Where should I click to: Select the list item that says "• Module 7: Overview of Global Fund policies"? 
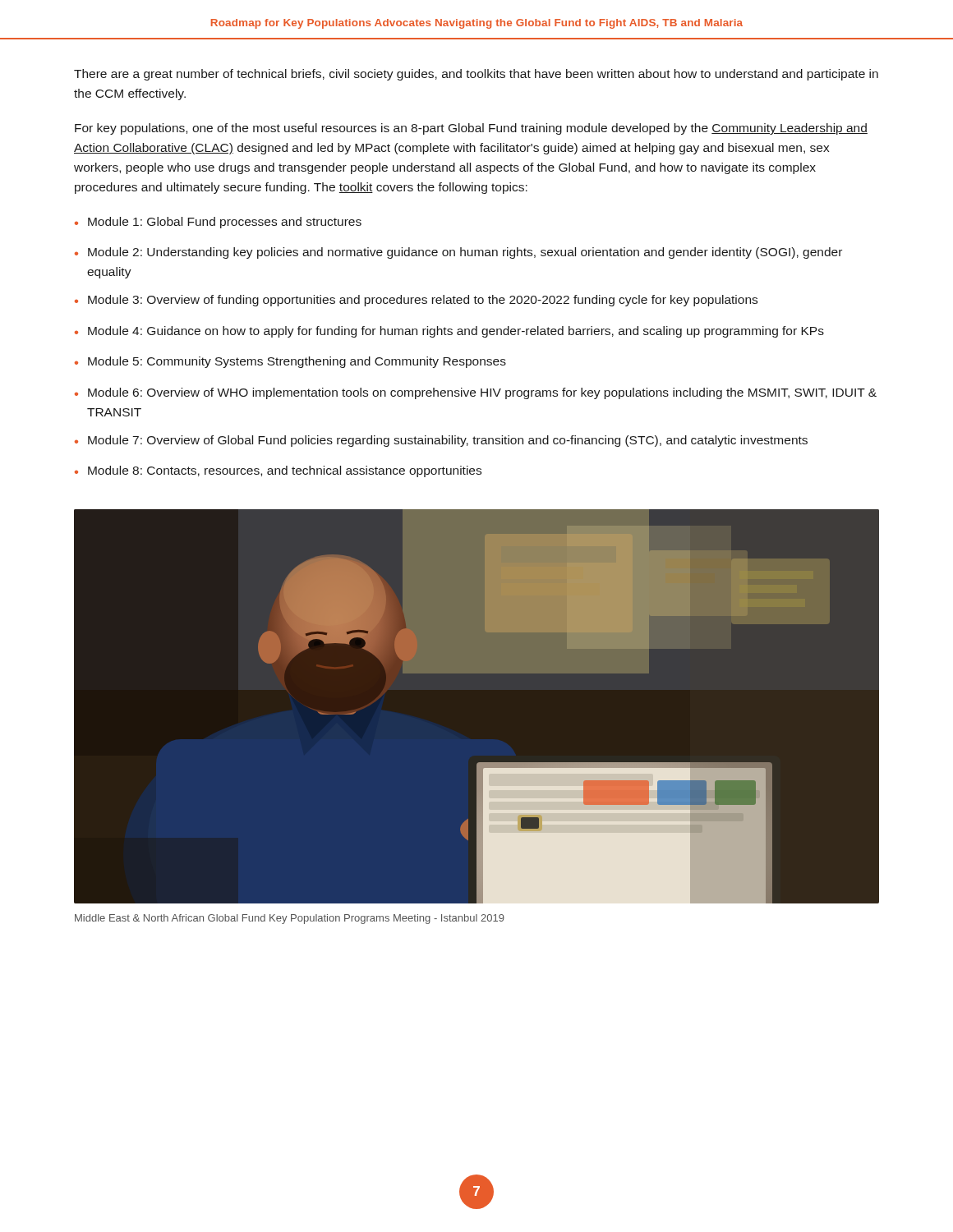[441, 441]
